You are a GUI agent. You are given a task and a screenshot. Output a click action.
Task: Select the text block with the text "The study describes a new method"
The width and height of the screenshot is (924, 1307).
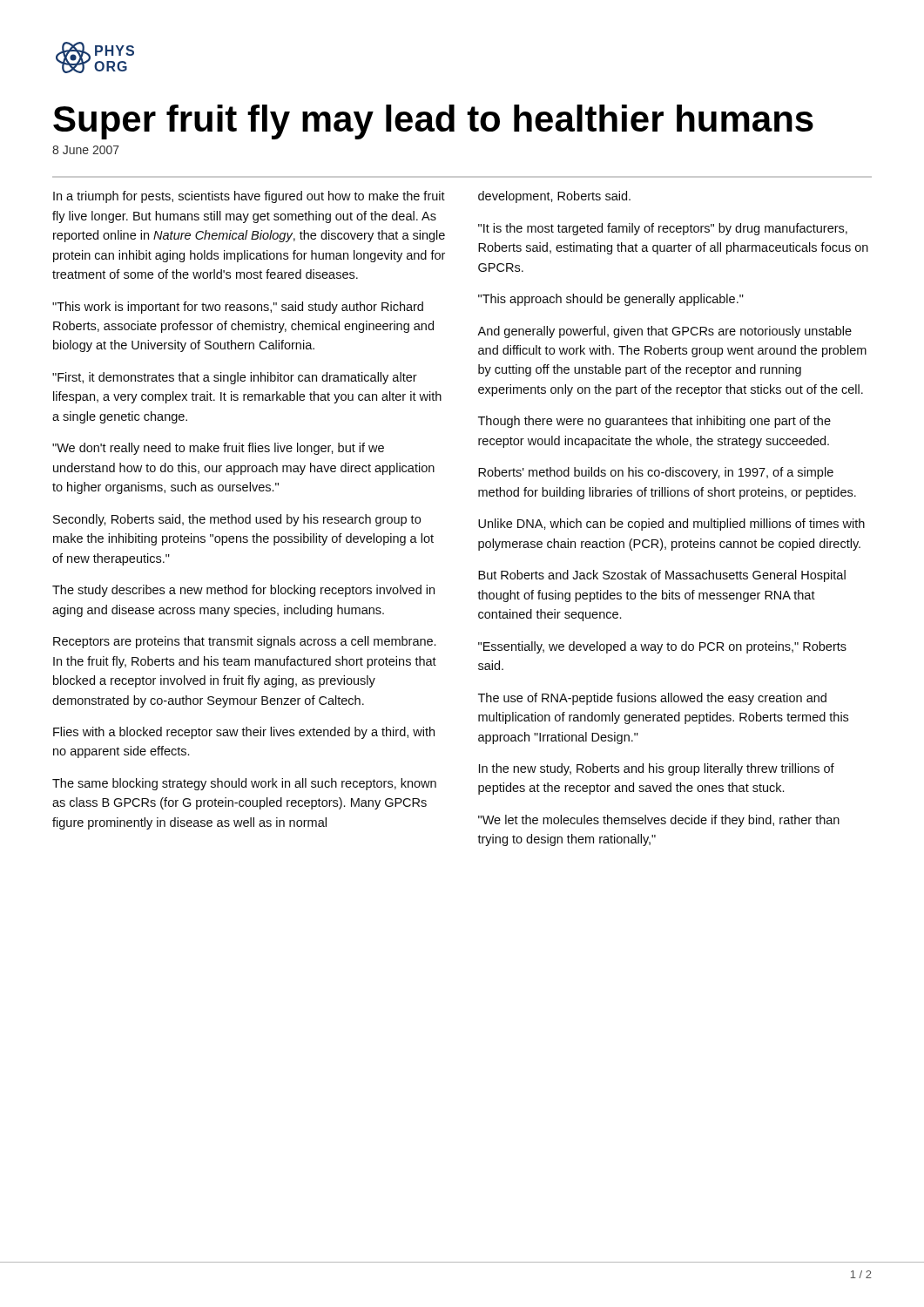[249, 600]
